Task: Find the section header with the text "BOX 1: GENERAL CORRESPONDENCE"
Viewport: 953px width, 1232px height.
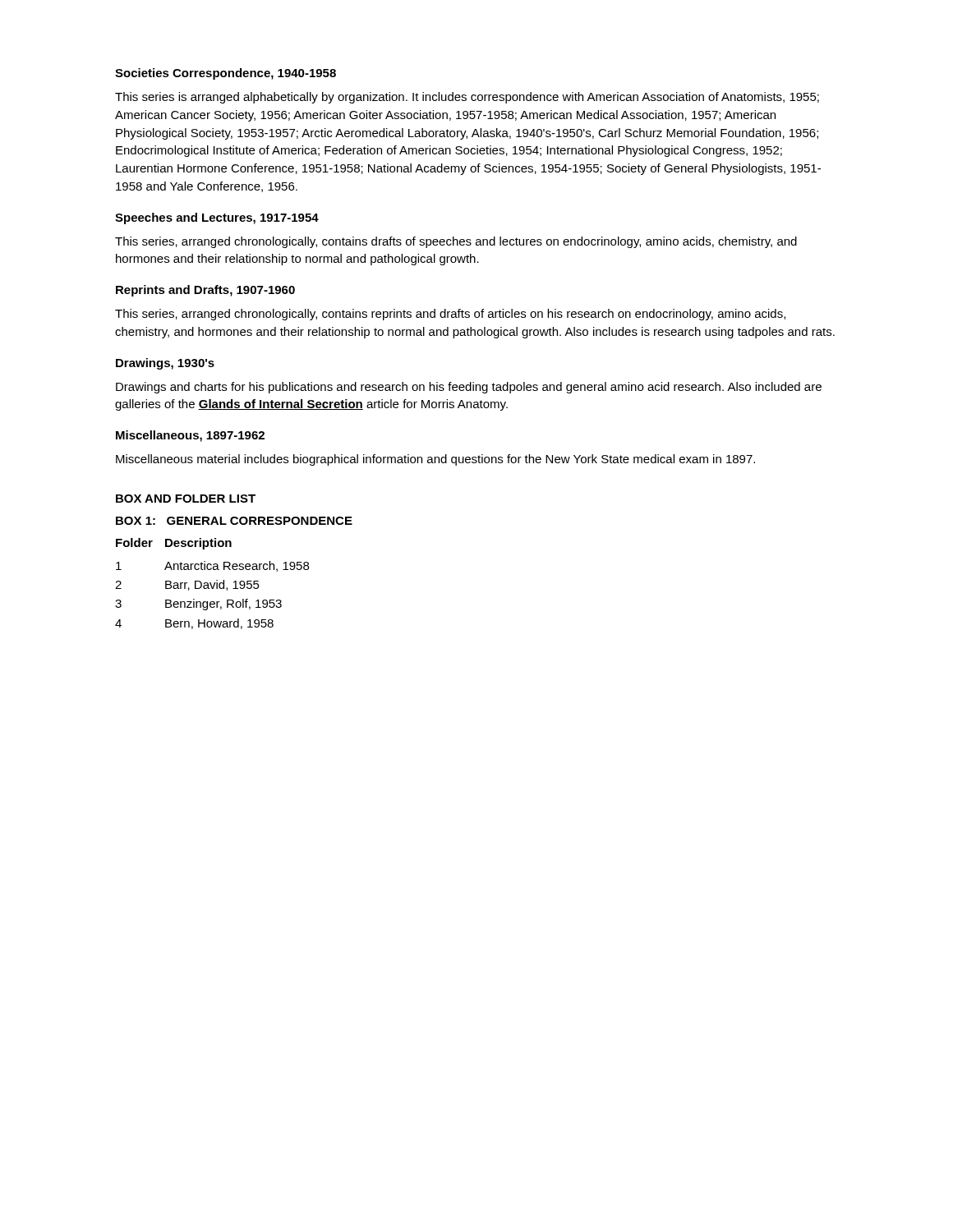Action: 234,520
